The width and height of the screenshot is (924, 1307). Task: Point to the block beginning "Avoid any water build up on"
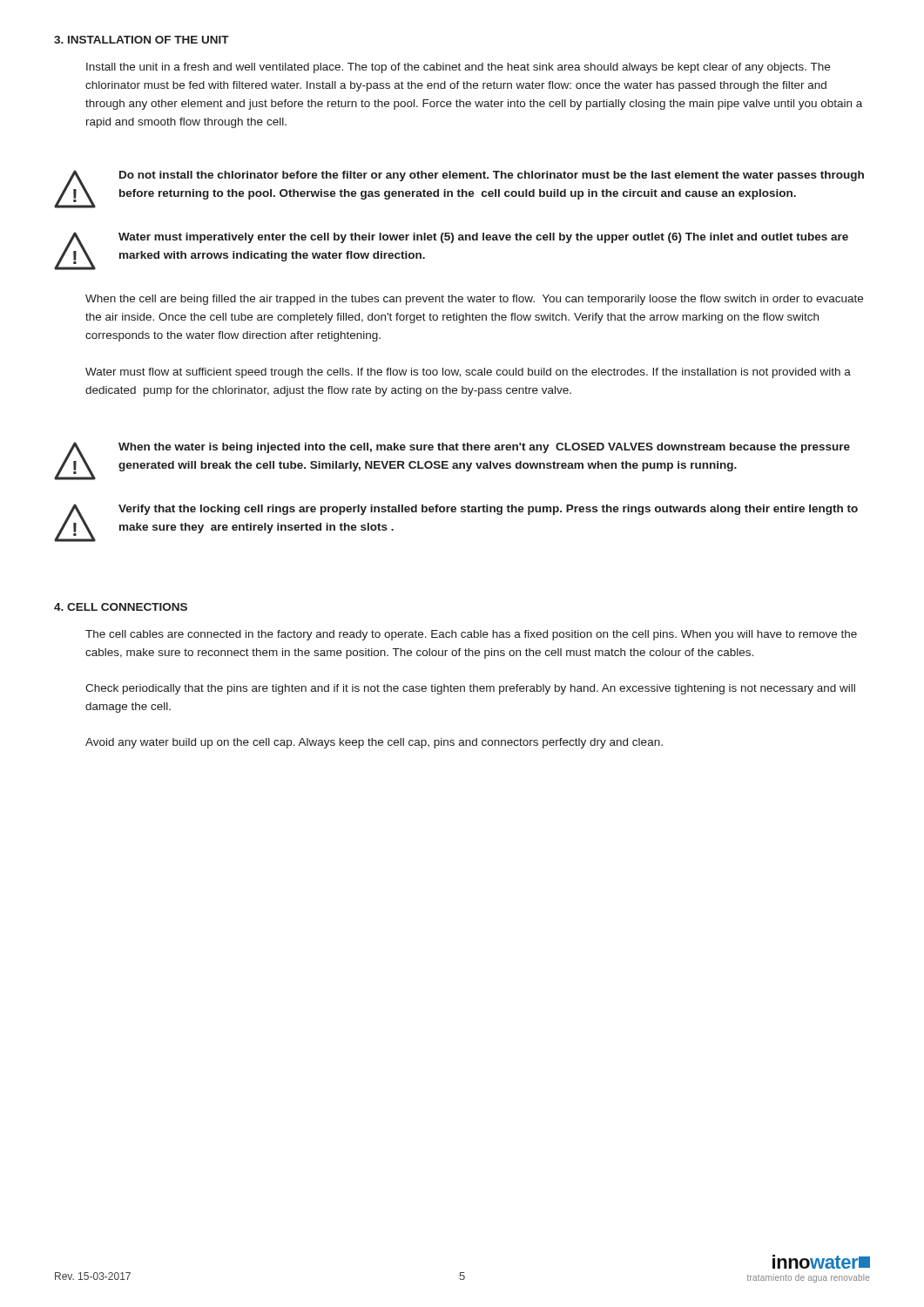[374, 742]
